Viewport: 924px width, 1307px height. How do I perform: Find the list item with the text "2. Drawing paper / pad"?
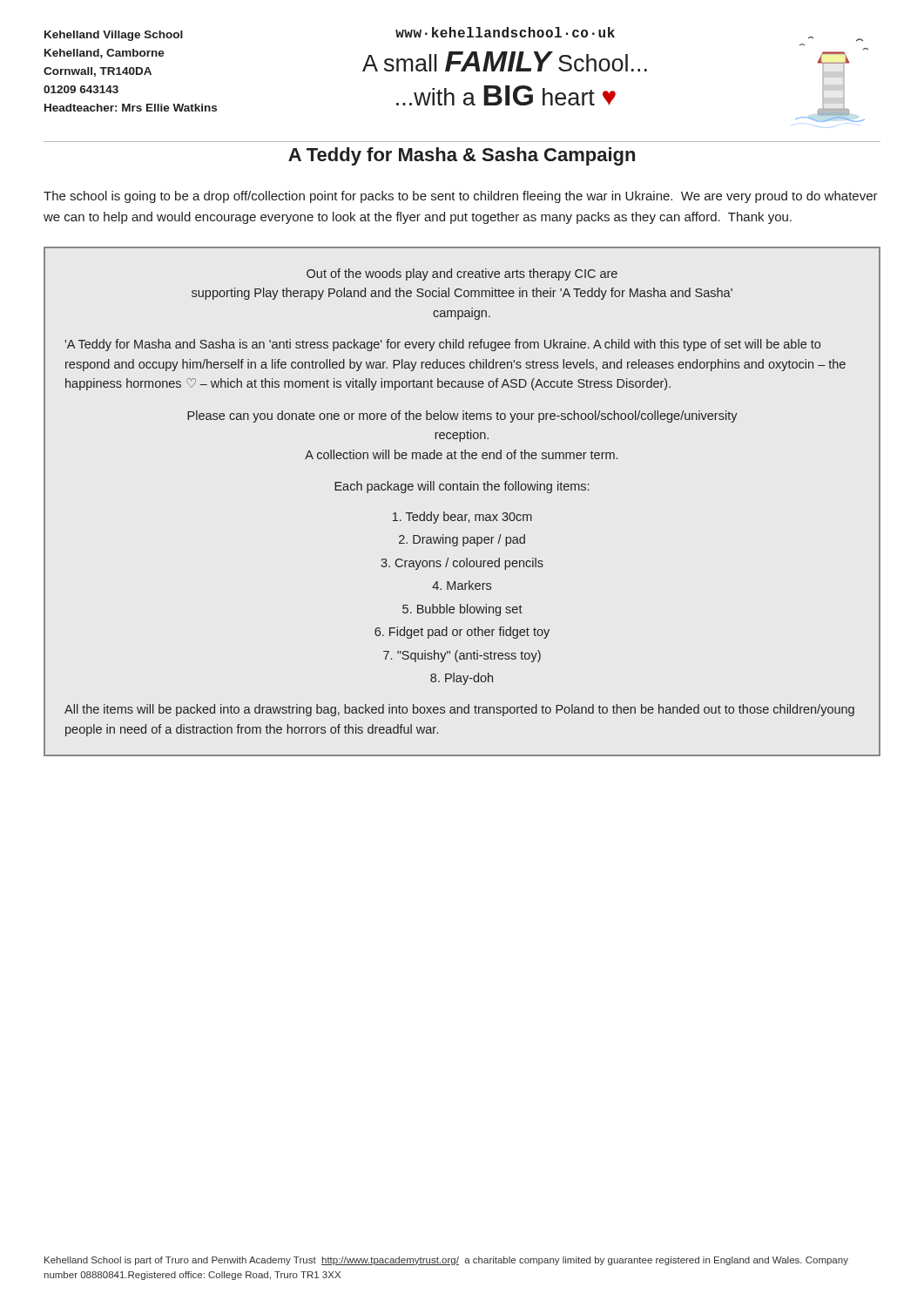pyautogui.click(x=462, y=539)
